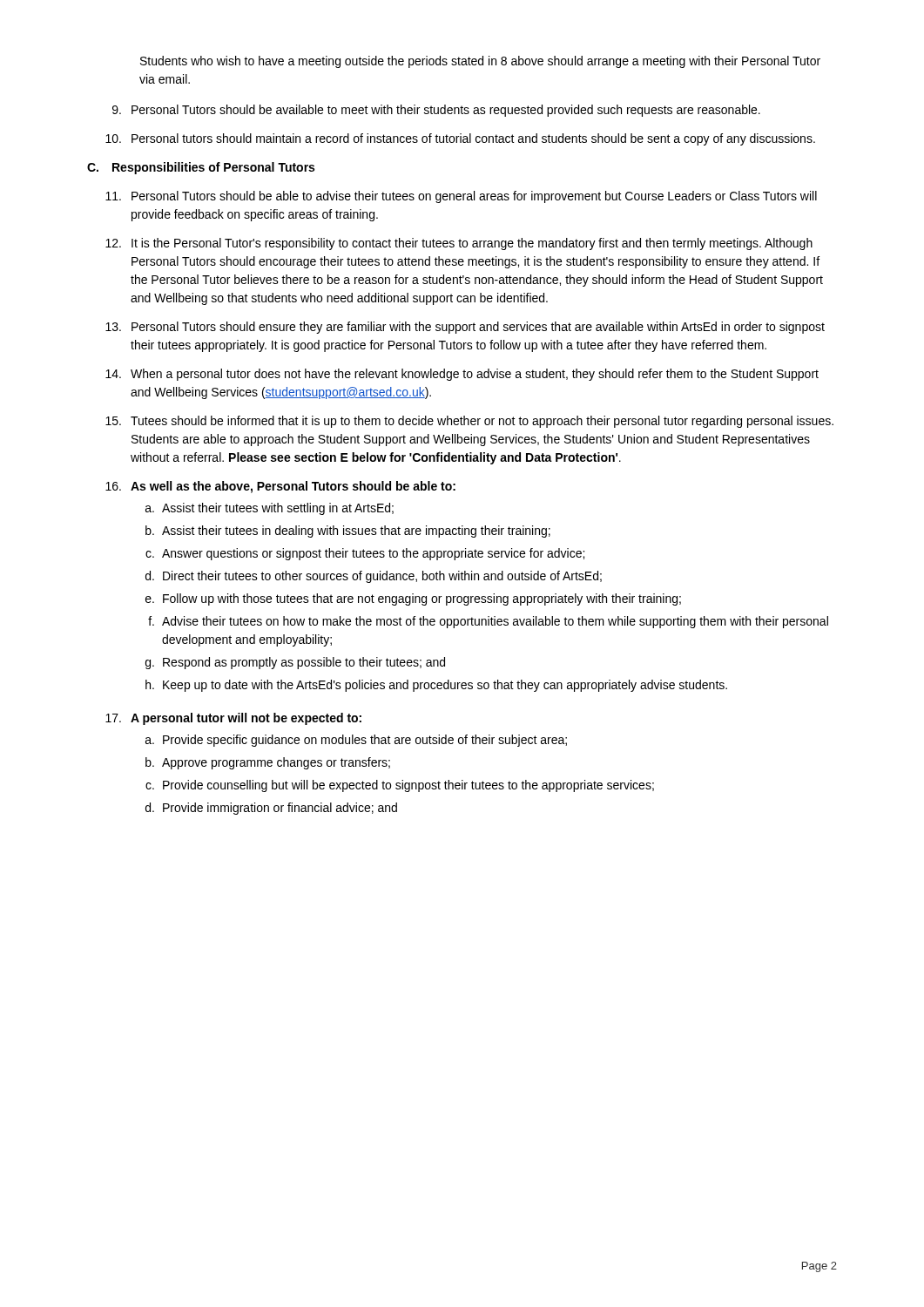Navigate to the text block starting "C. Responsibilities of Personal Tutors"
Viewport: 924px width, 1307px height.
(201, 168)
